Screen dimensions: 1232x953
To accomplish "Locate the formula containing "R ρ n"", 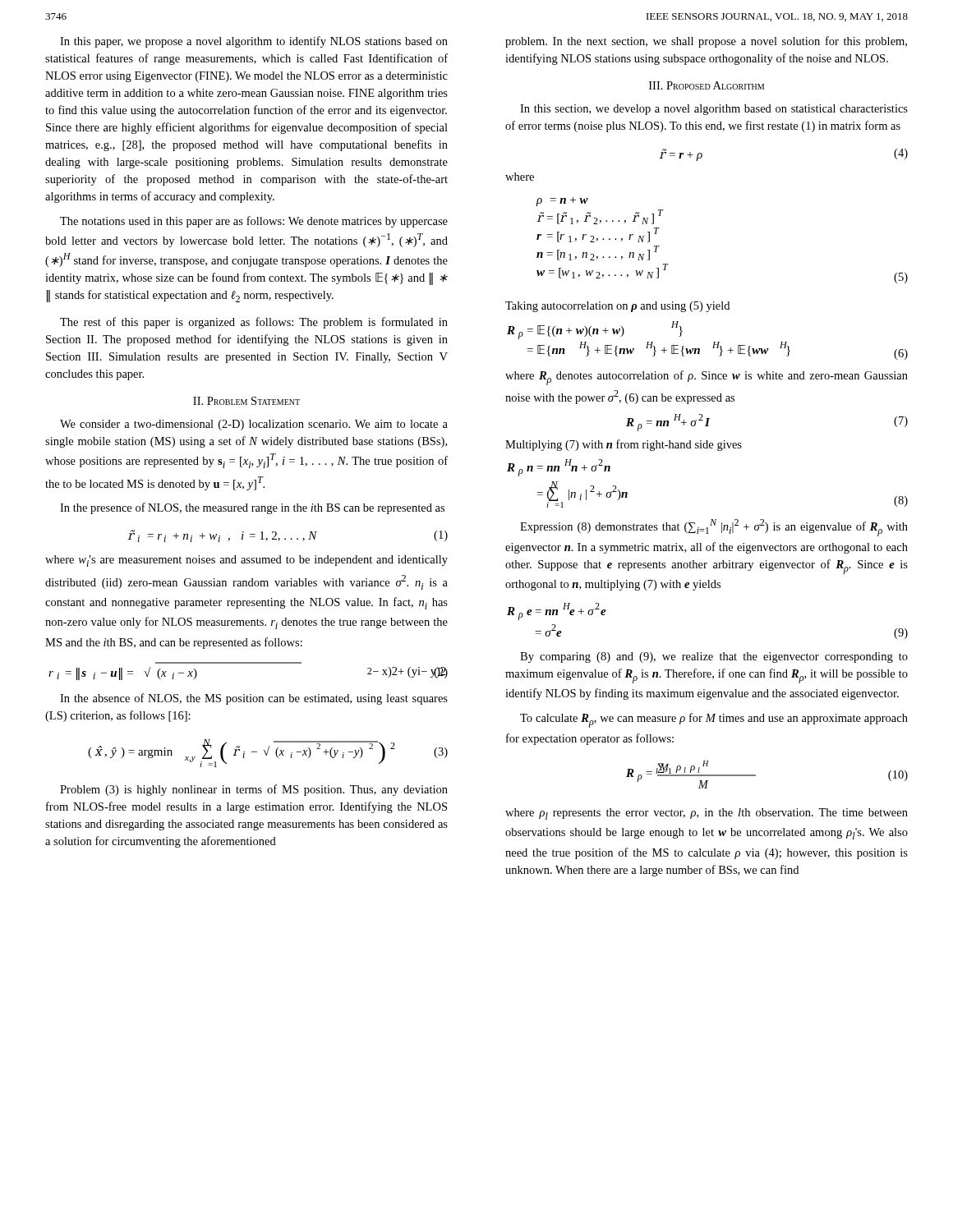I will click(x=559, y=468).
